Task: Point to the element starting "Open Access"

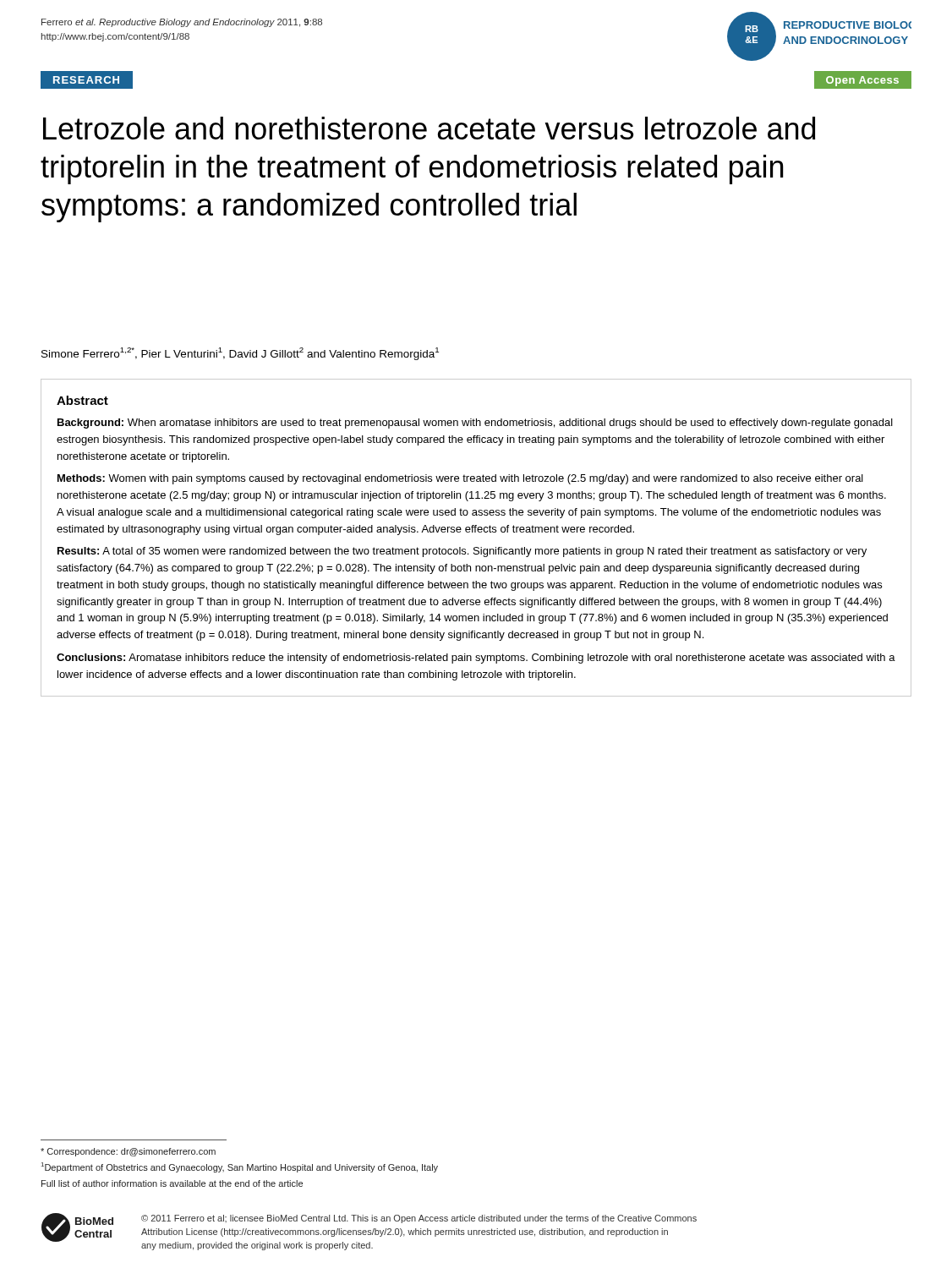Action: [863, 80]
